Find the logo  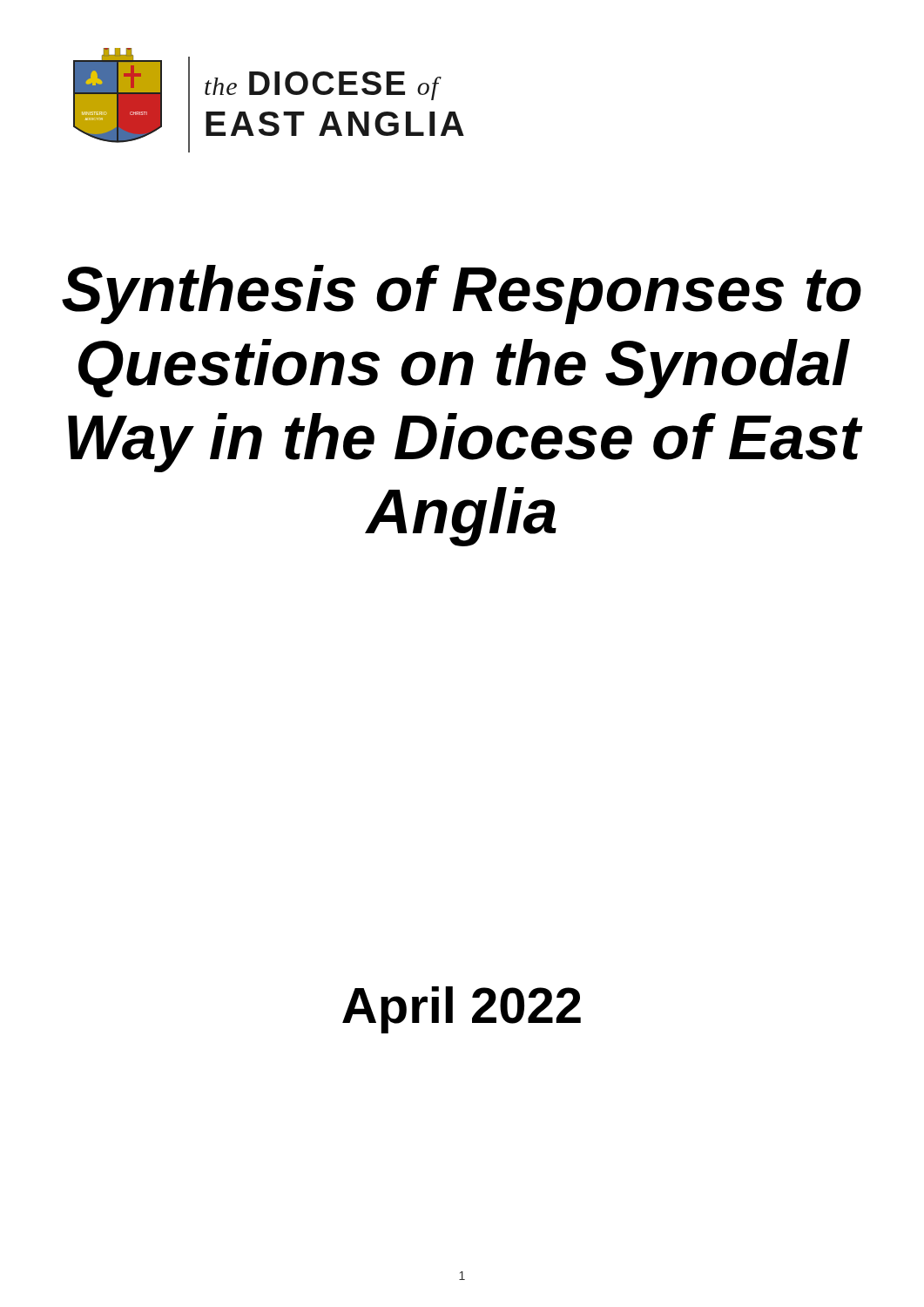point(264,105)
